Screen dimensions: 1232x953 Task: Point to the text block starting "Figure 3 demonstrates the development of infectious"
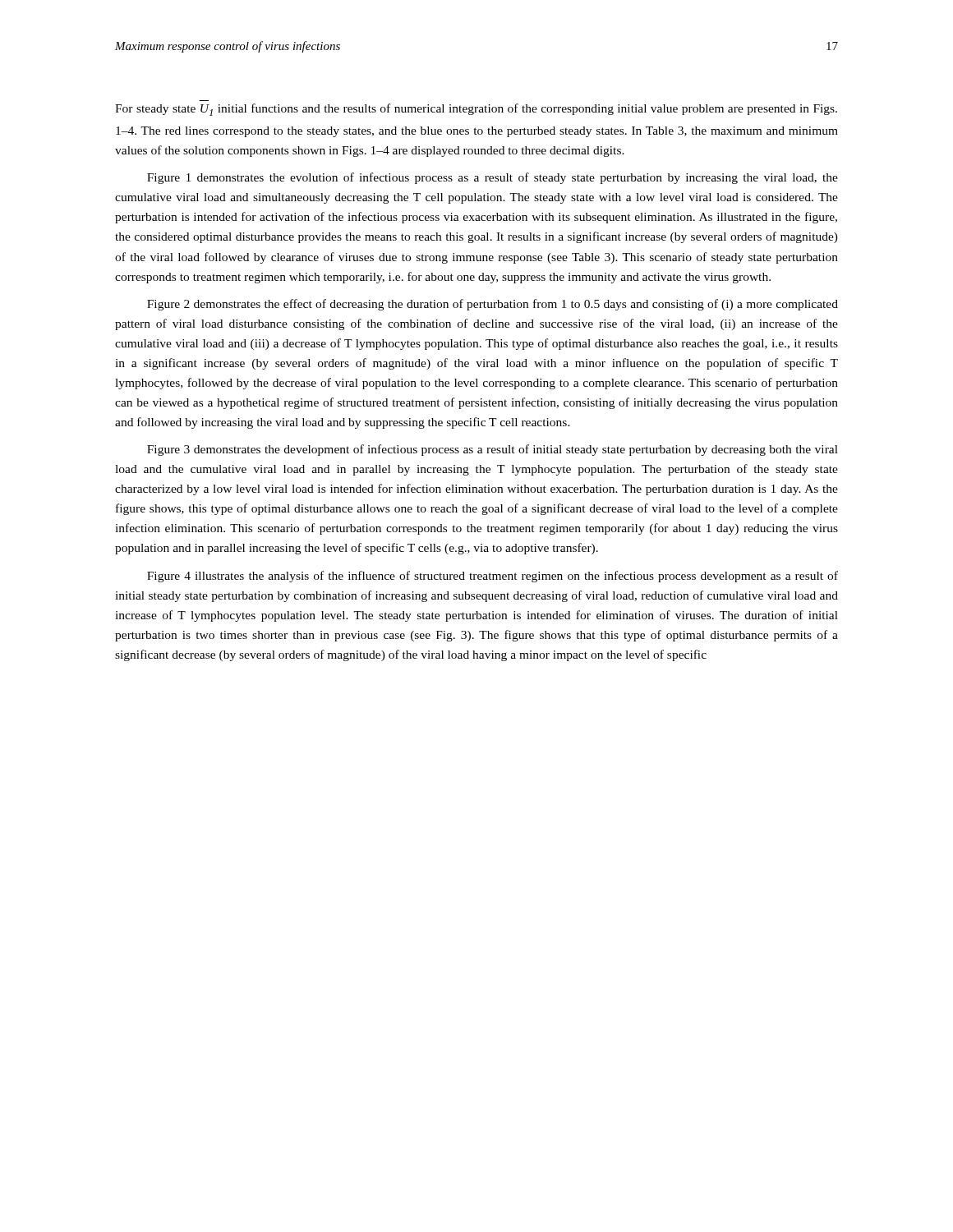(476, 498)
